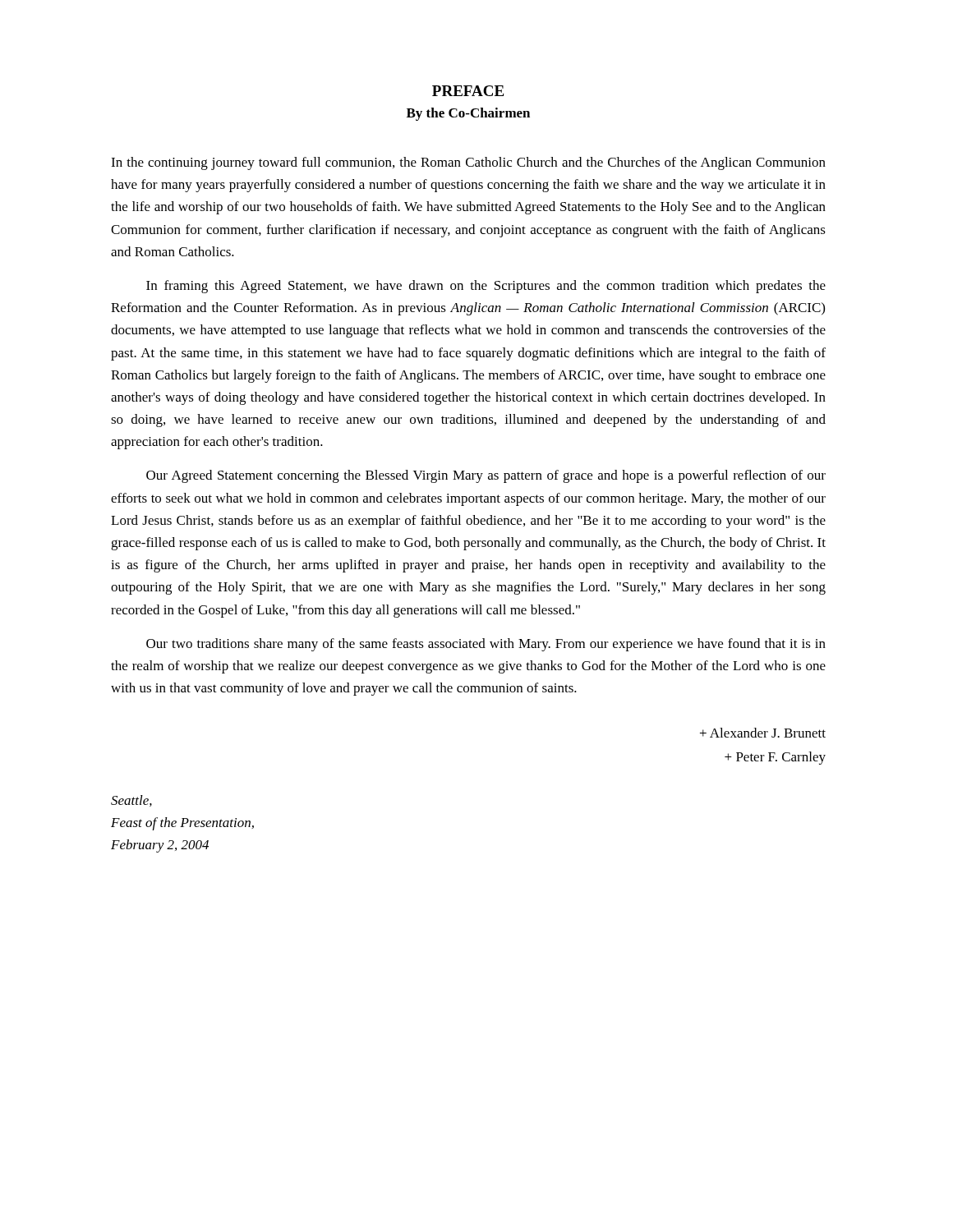Select the title
Screen dimensions: 1232x953
468,91
